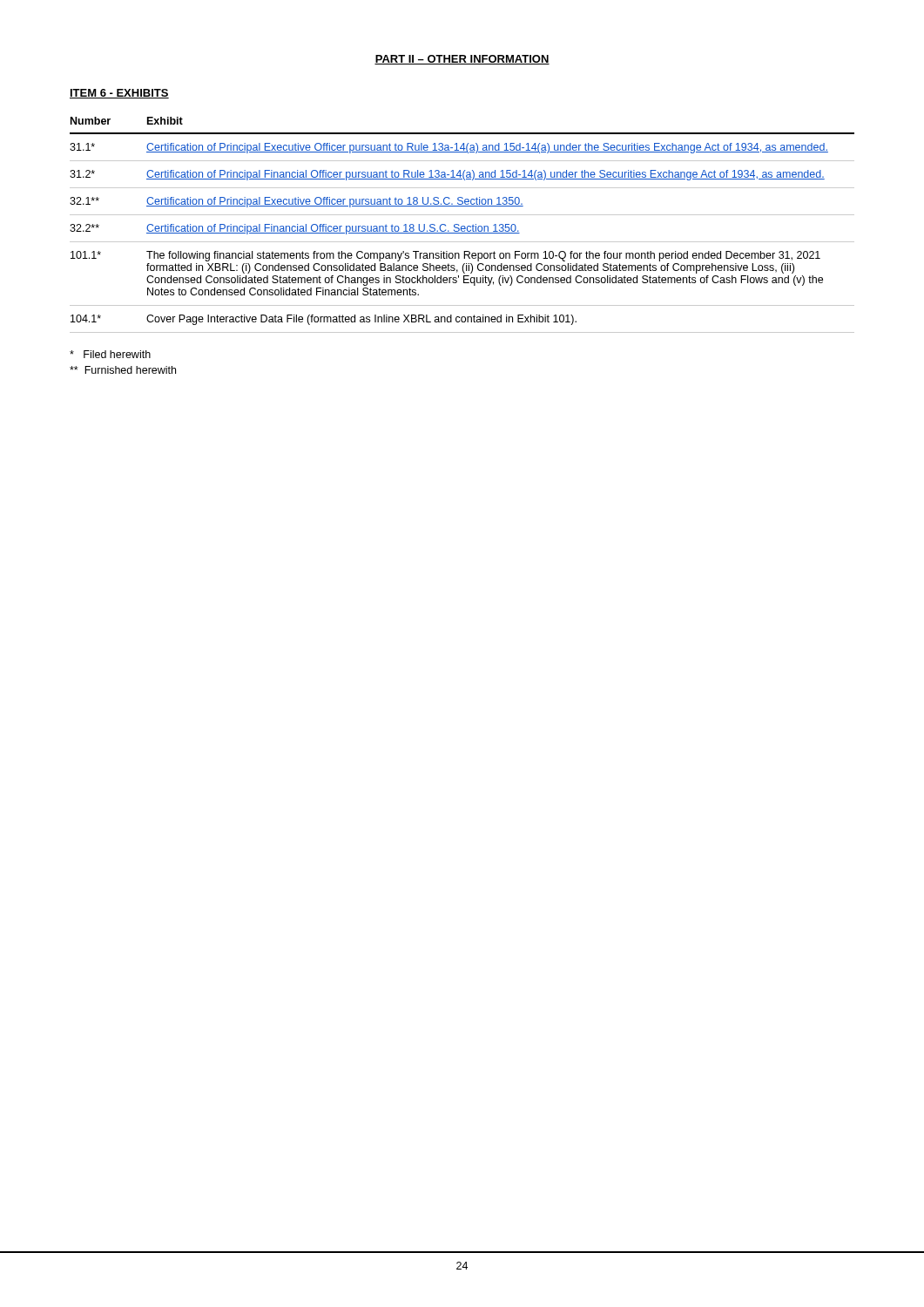Locate the table with the text "The following financial"

(462, 222)
